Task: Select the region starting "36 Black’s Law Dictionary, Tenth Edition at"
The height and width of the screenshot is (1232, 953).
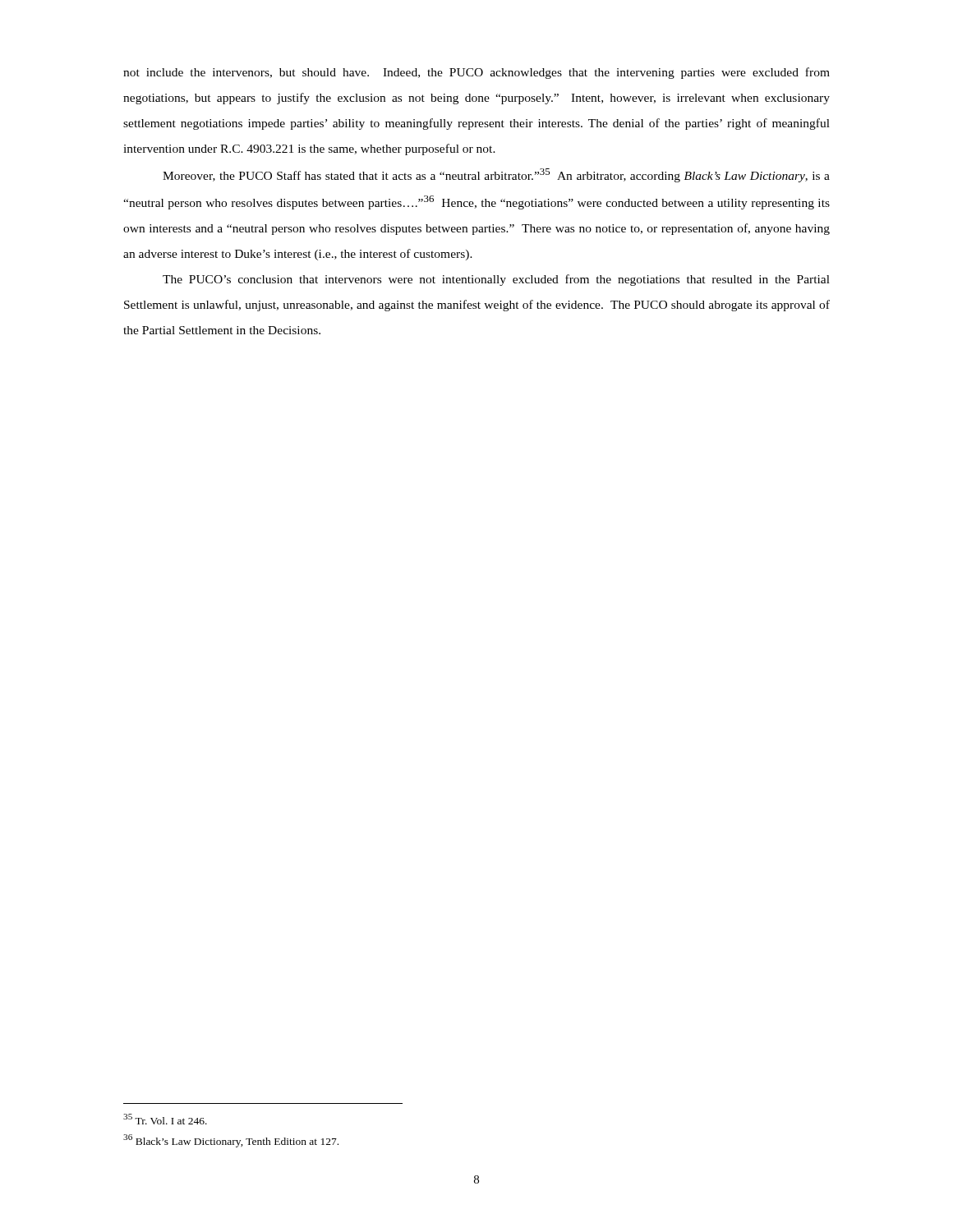Action: tap(231, 1139)
